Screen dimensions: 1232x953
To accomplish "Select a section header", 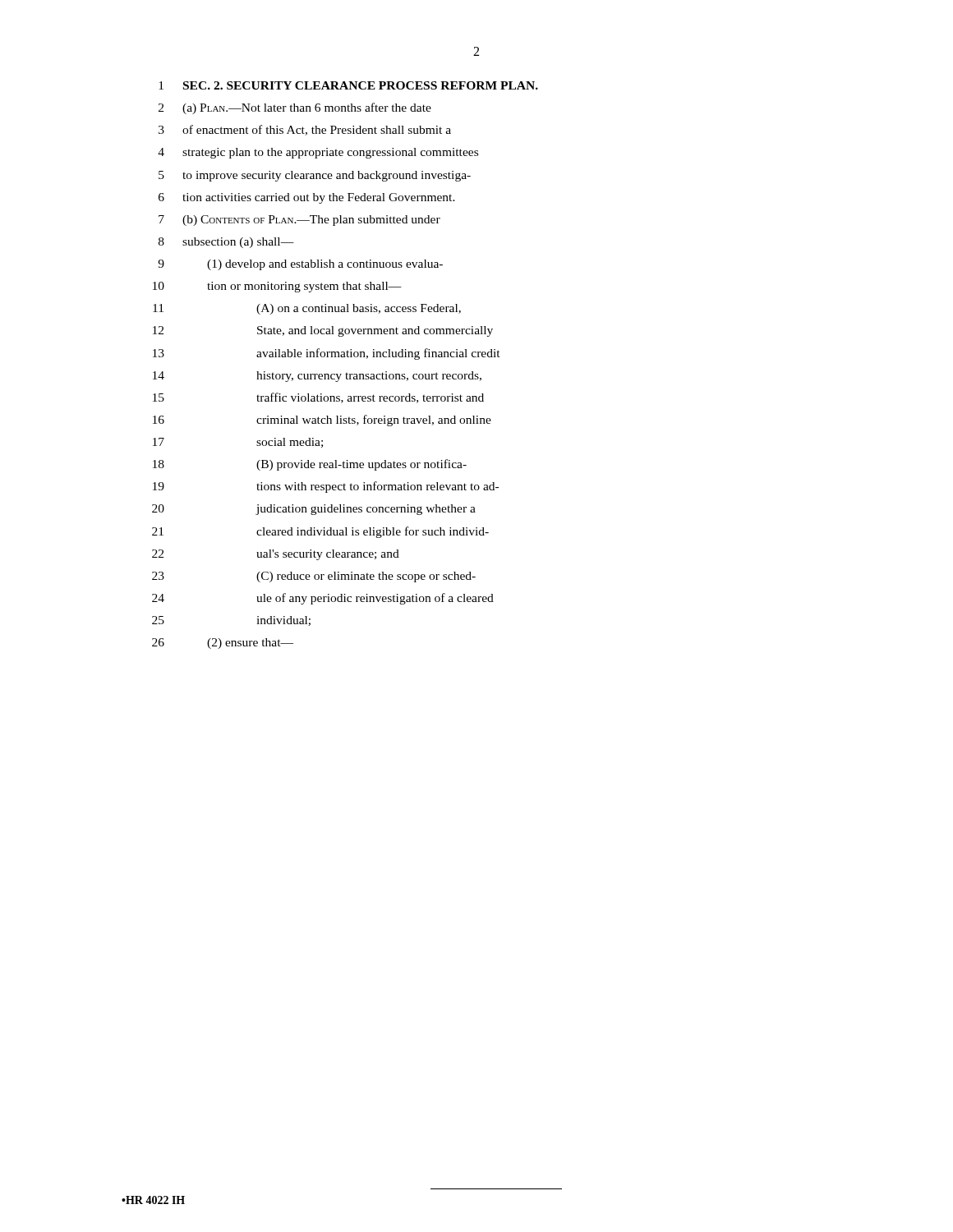I will pos(496,85).
